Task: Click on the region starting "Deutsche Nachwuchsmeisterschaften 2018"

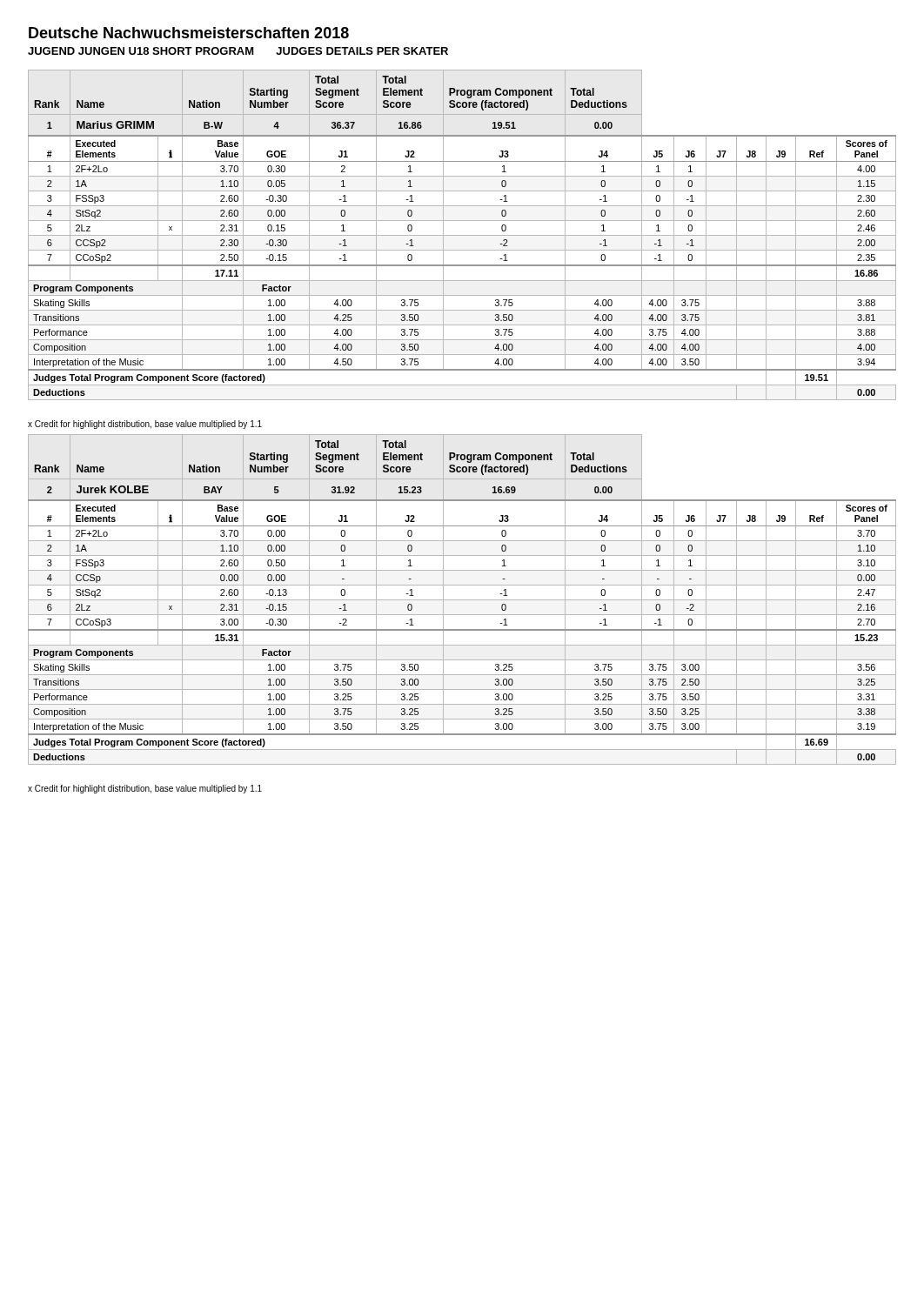Action: pos(189,33)
